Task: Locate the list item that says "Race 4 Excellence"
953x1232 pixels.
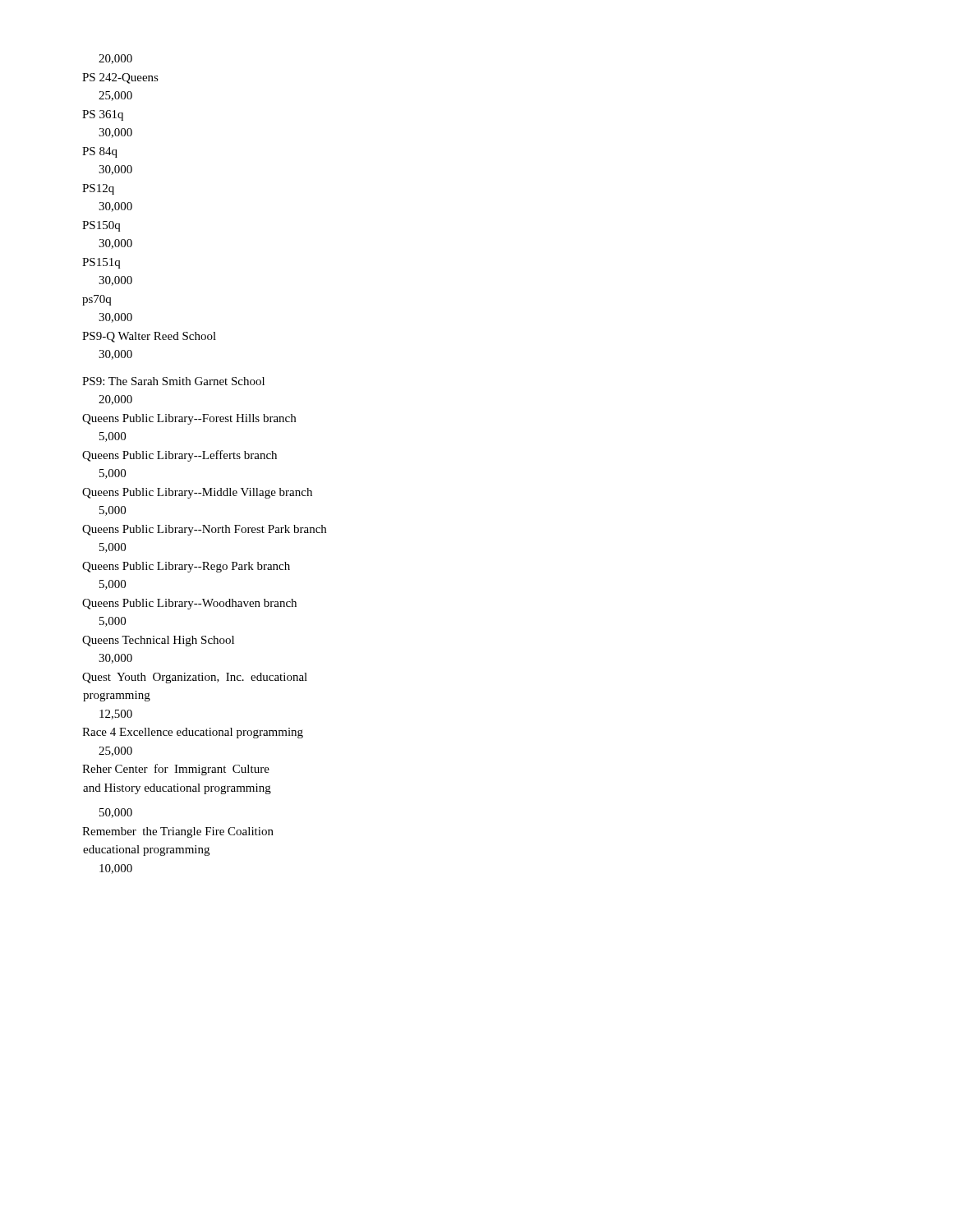Action: pos(193,733)
